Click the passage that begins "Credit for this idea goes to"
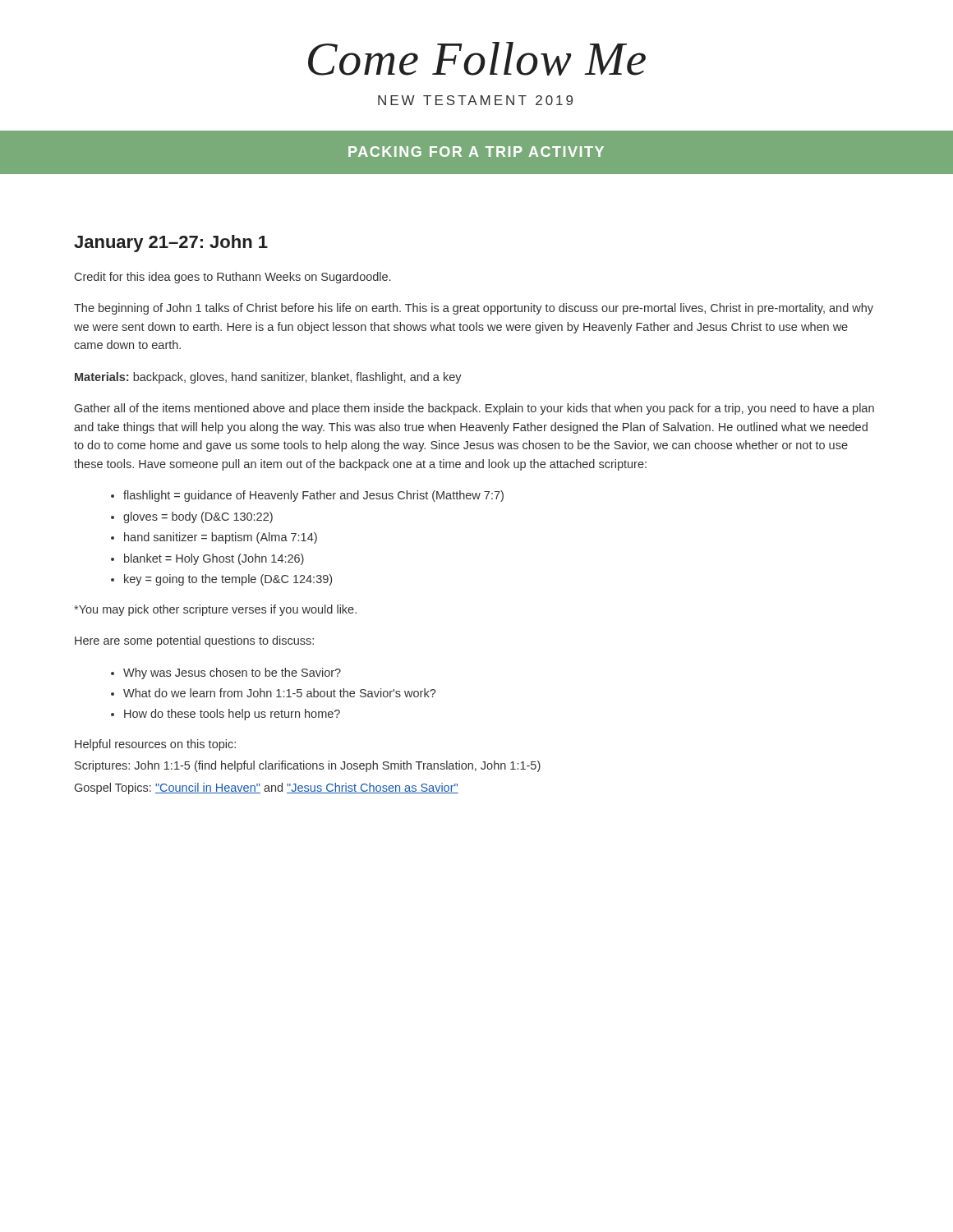The height and width of the screenshot is (1232, 953). [x=233, y=277]
